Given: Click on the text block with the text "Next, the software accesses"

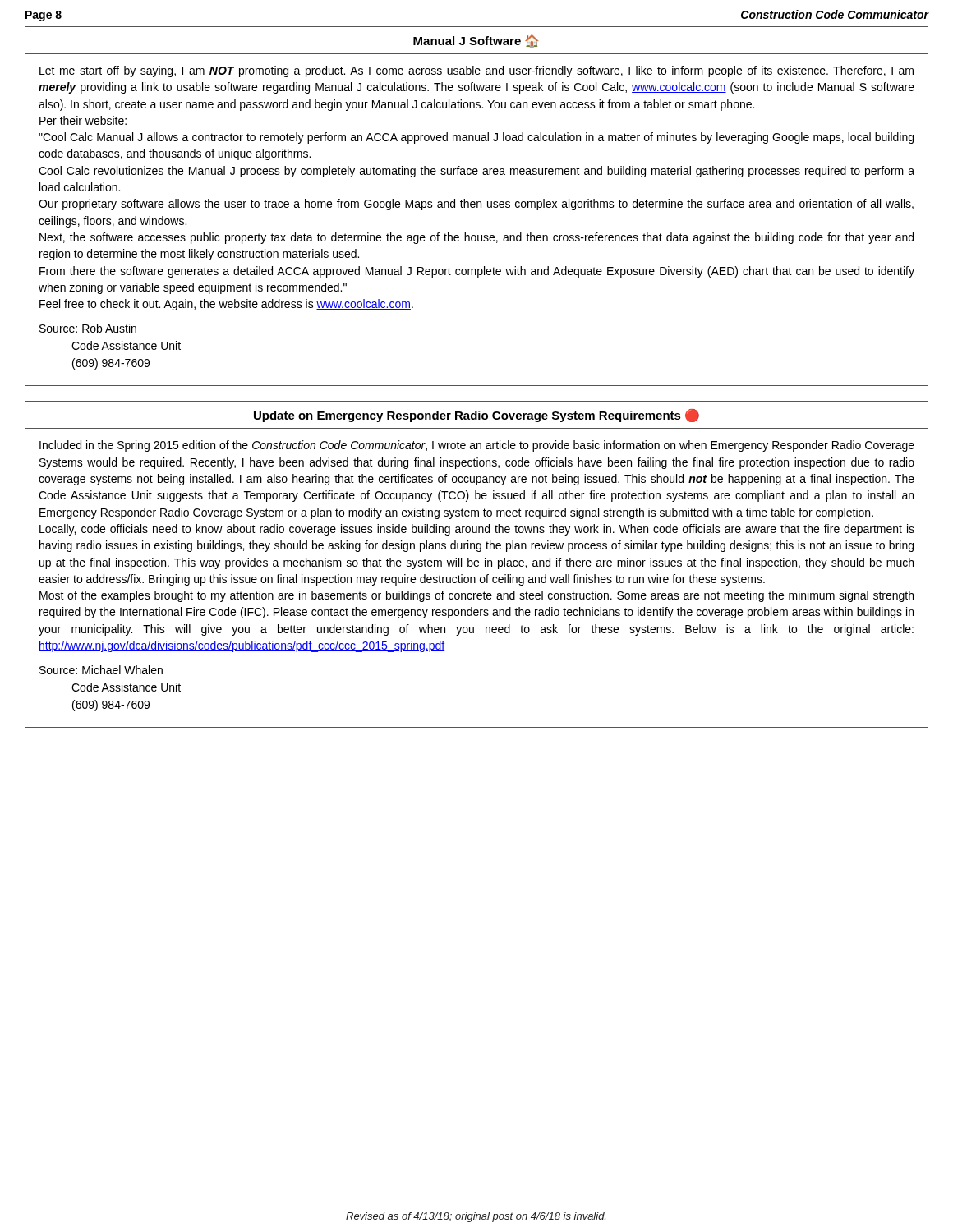Looking at the screenshot, I should [x=476, y=246].
